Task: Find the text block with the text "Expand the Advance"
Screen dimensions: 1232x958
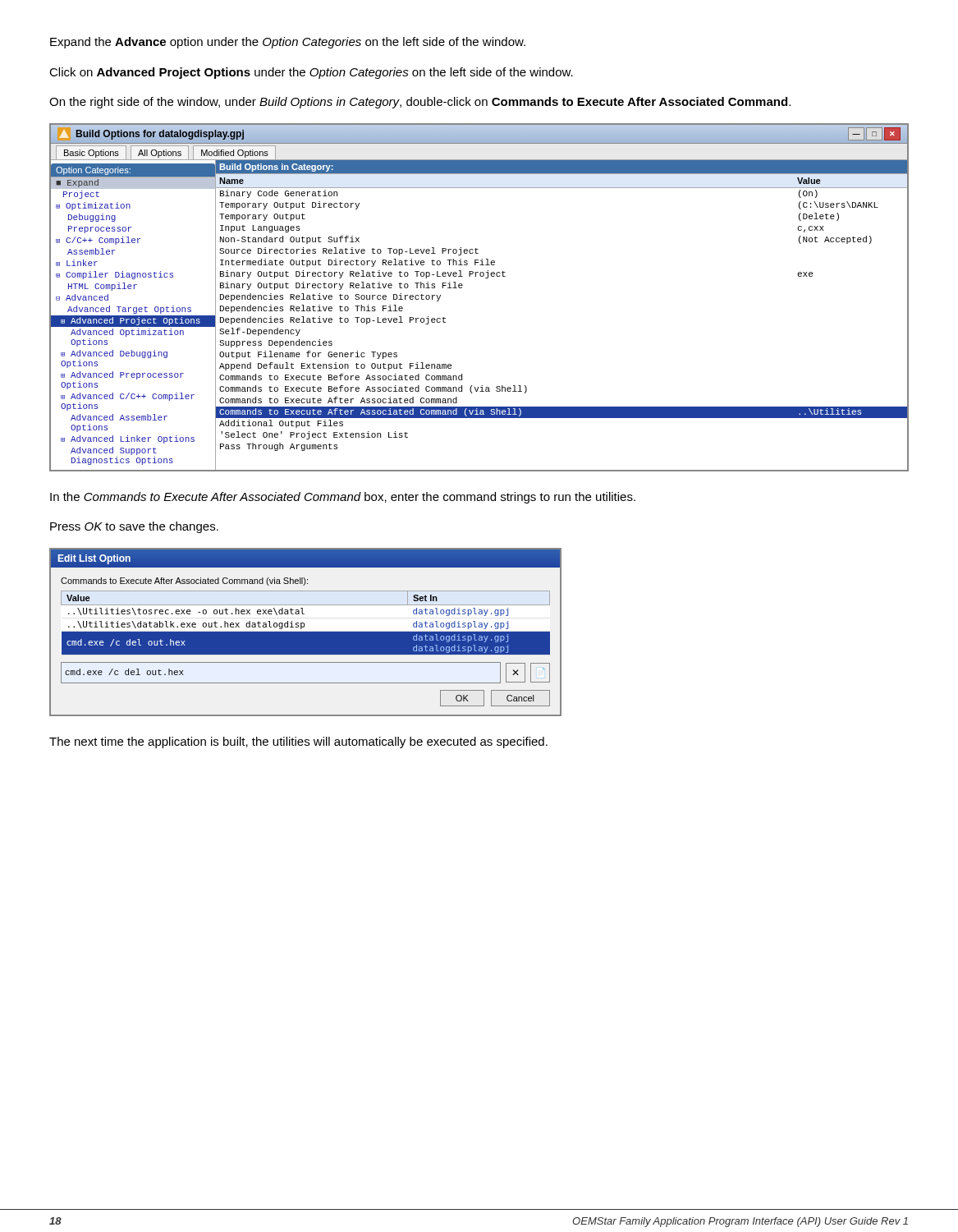Action: (288, 41)
